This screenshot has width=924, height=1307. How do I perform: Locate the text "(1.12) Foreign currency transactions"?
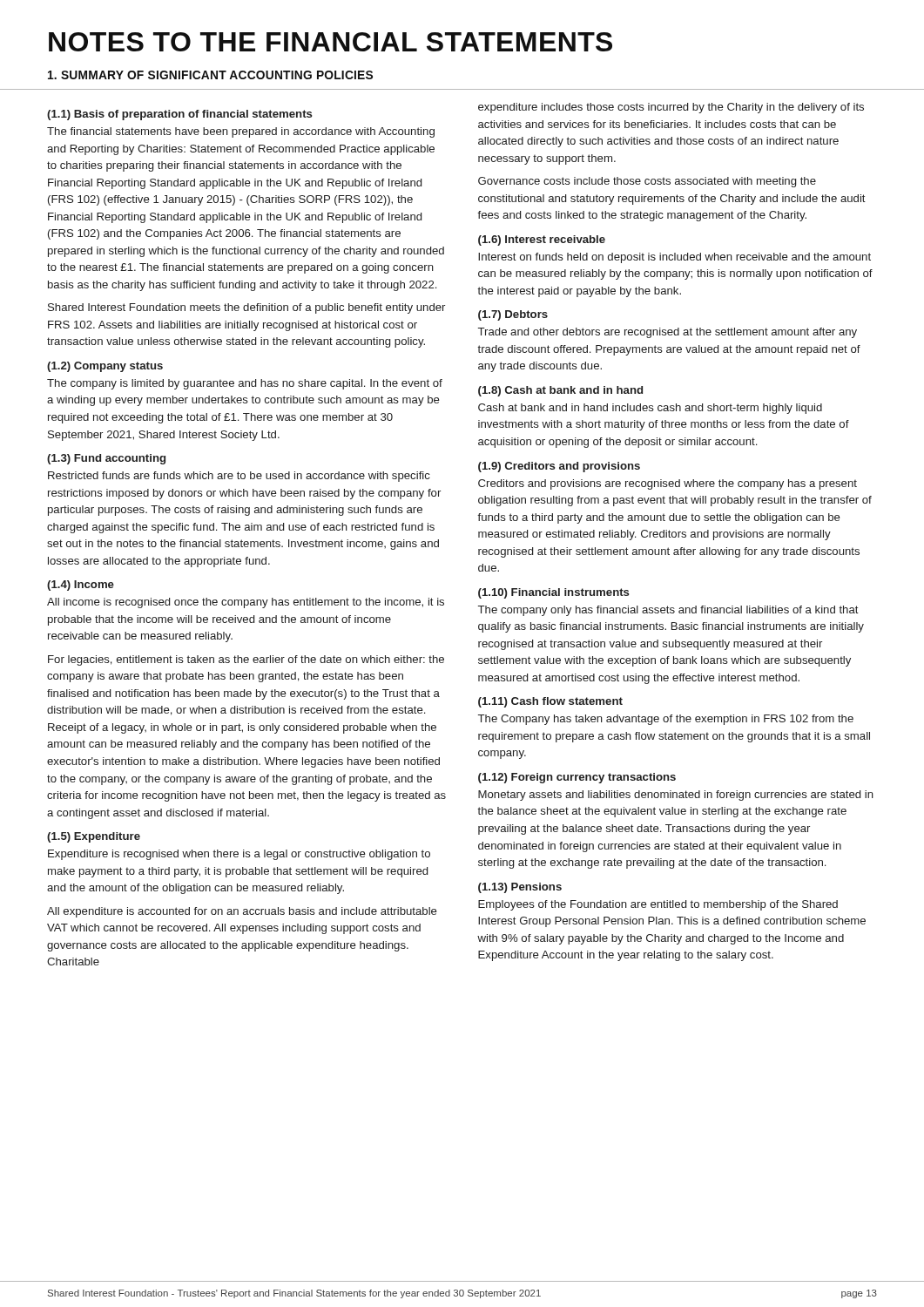(x=577, y=777)
